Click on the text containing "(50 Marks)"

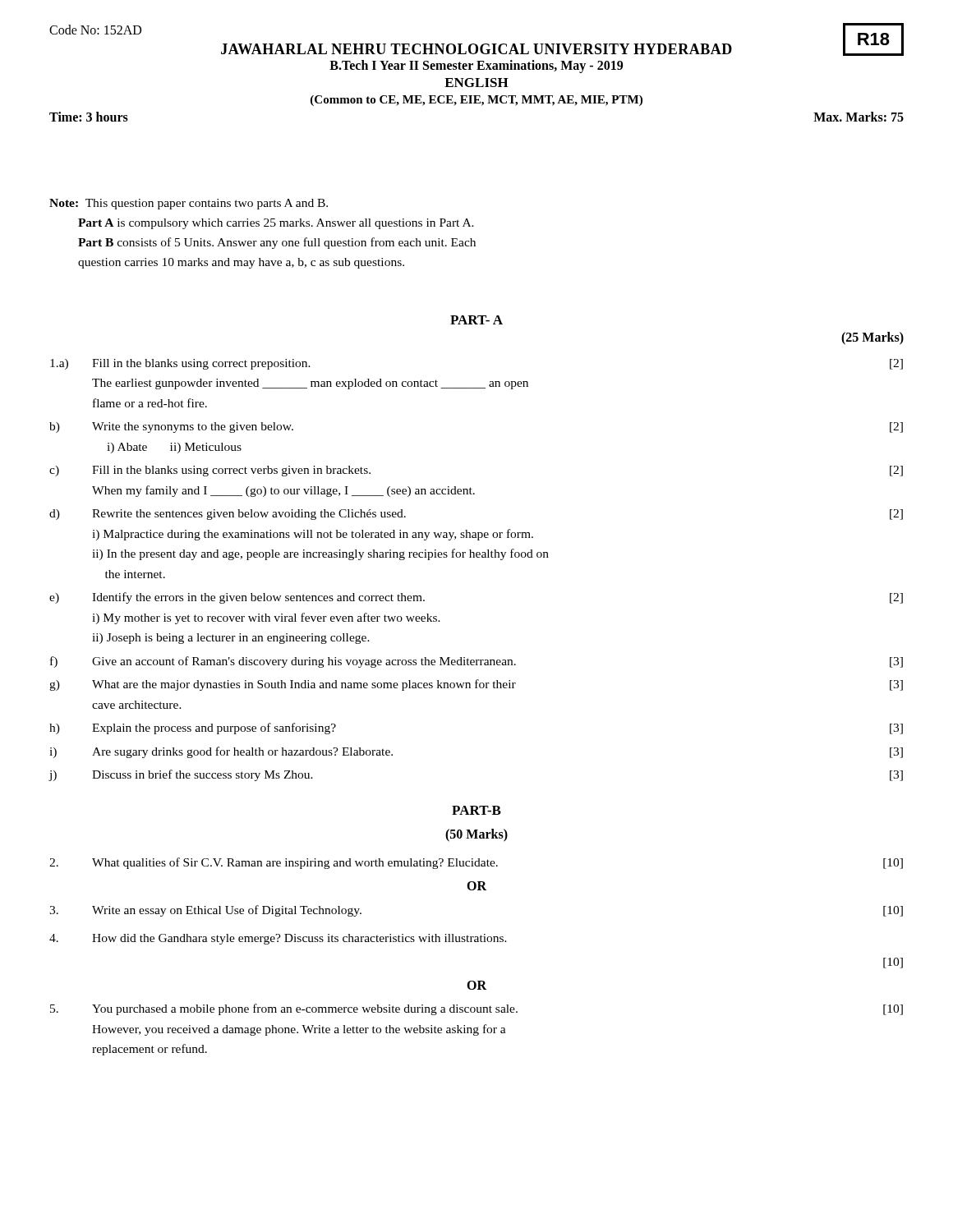click(x=476, y=834)
